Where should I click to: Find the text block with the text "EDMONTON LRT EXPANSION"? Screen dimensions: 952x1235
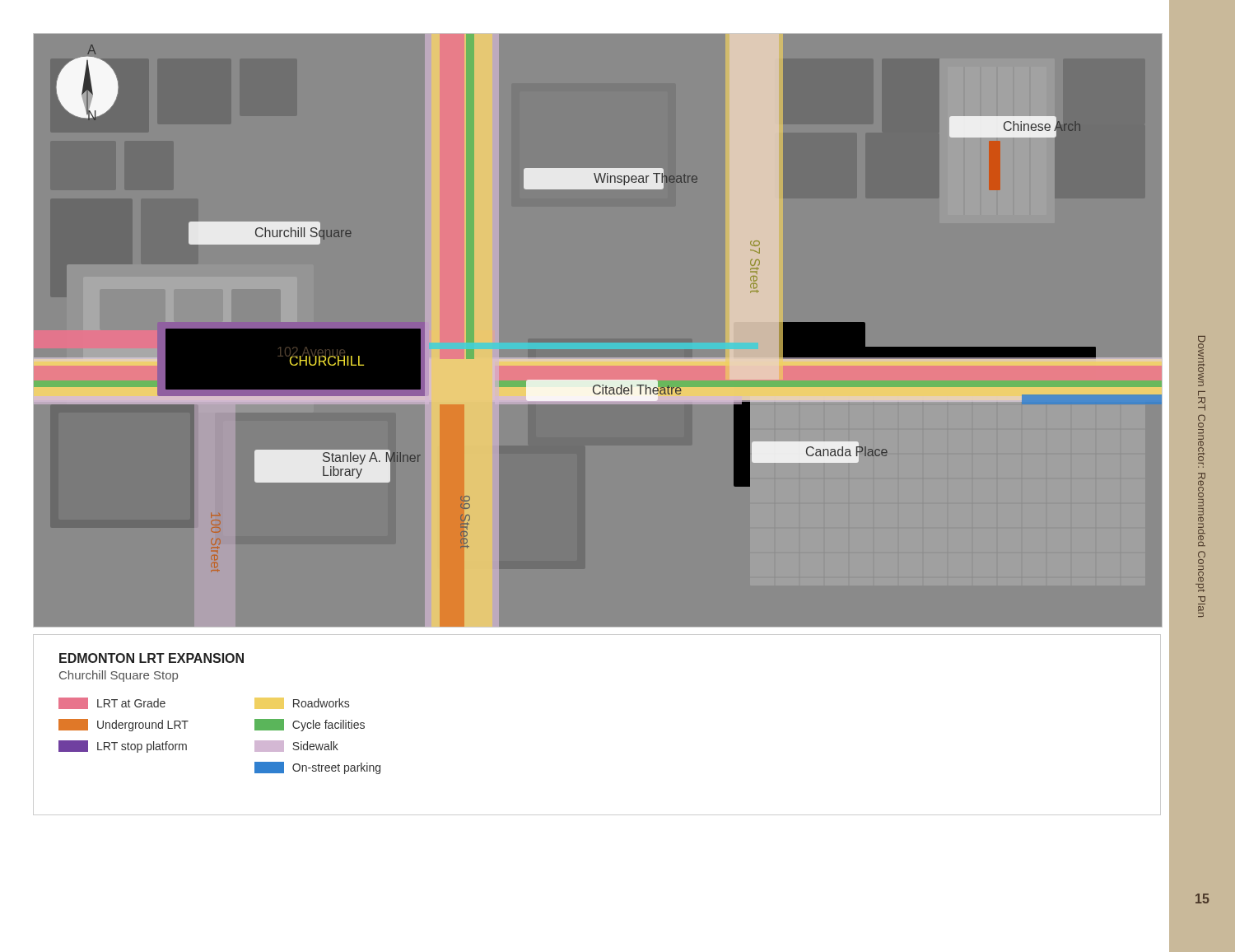[151, 658]
